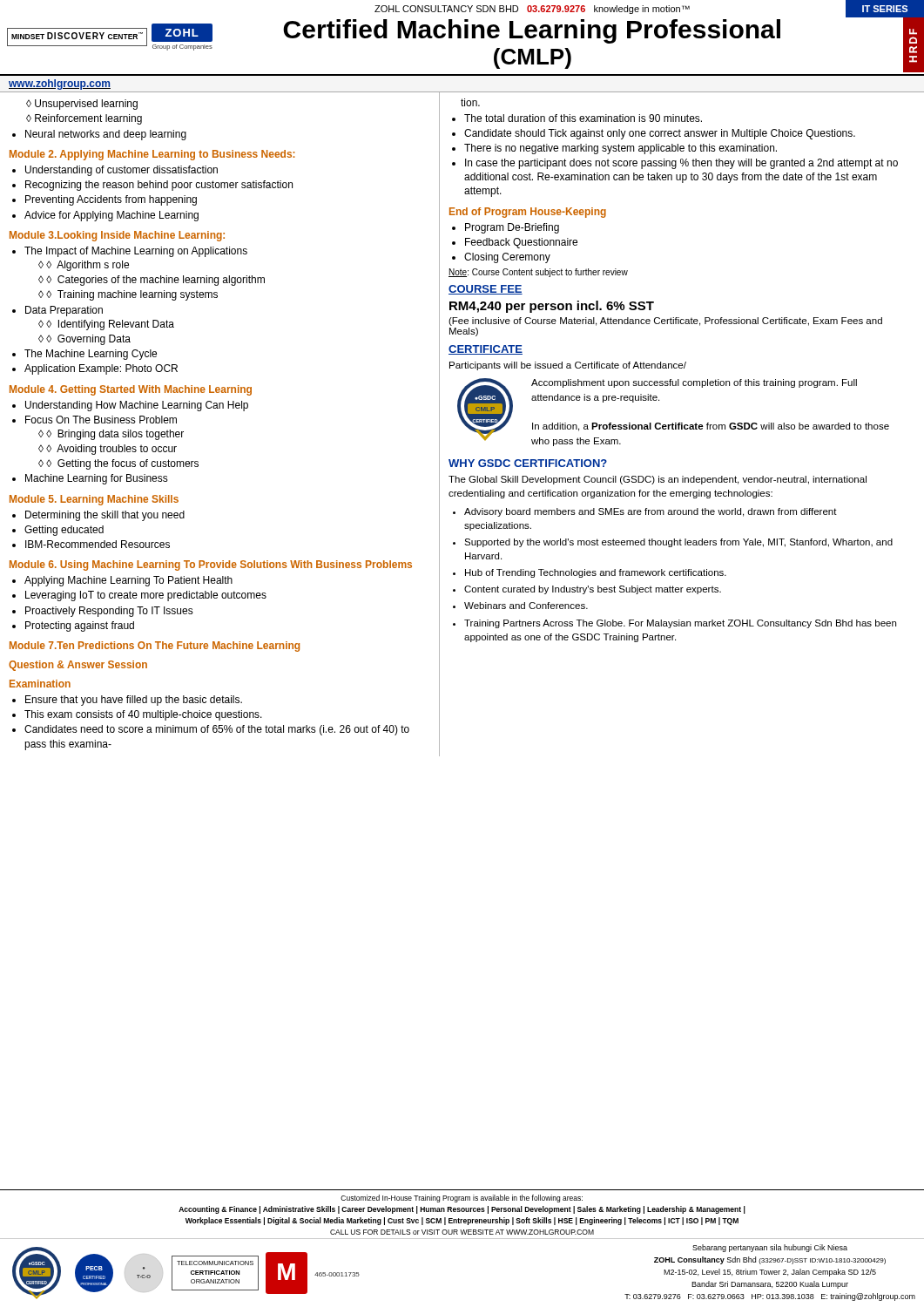Find the list item that reads "The Impact of Machine Learning on"
The height and width of the screenshot is (1307, 924).
click(227, 273)
